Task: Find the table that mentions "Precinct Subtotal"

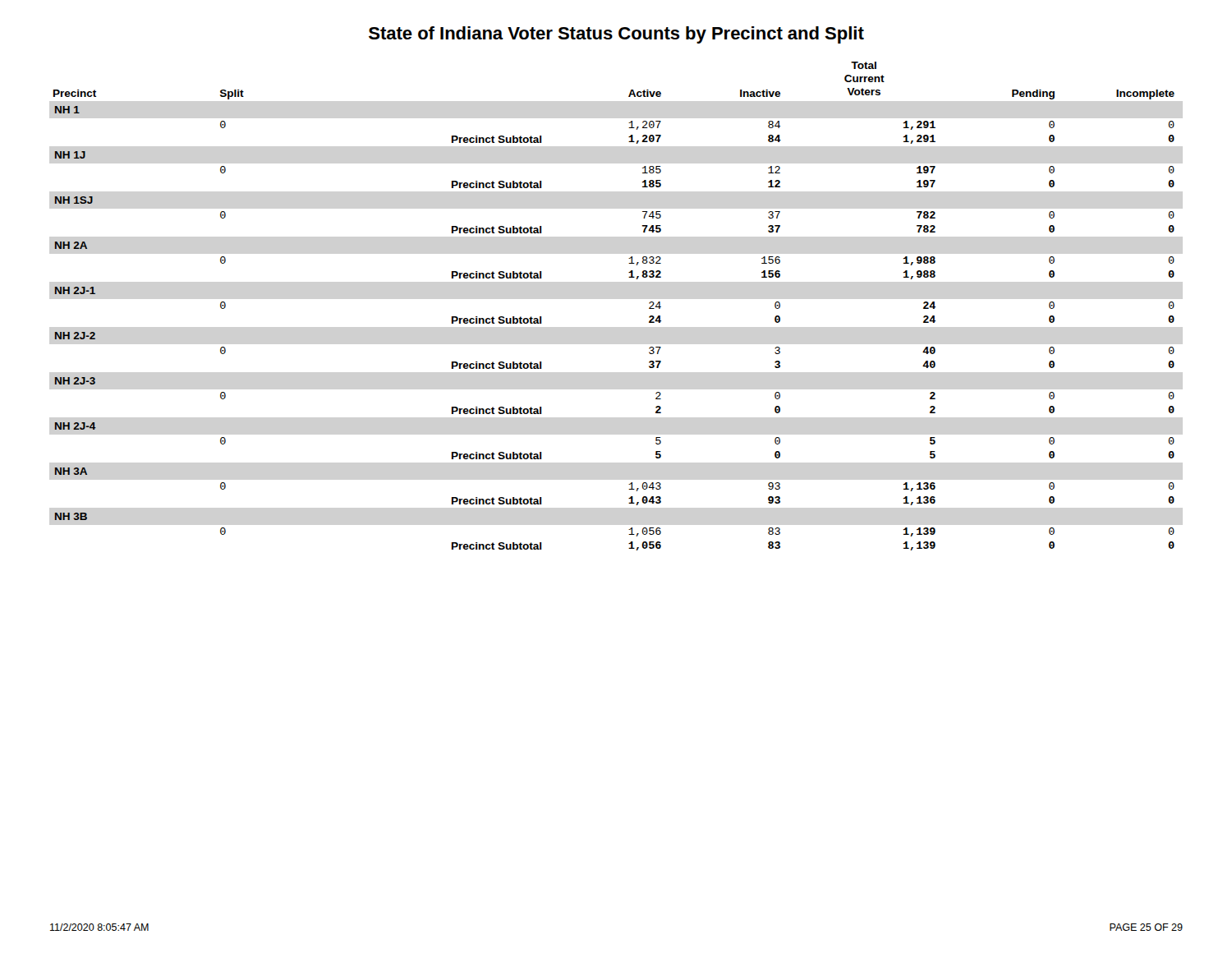Action: (616, 305)
